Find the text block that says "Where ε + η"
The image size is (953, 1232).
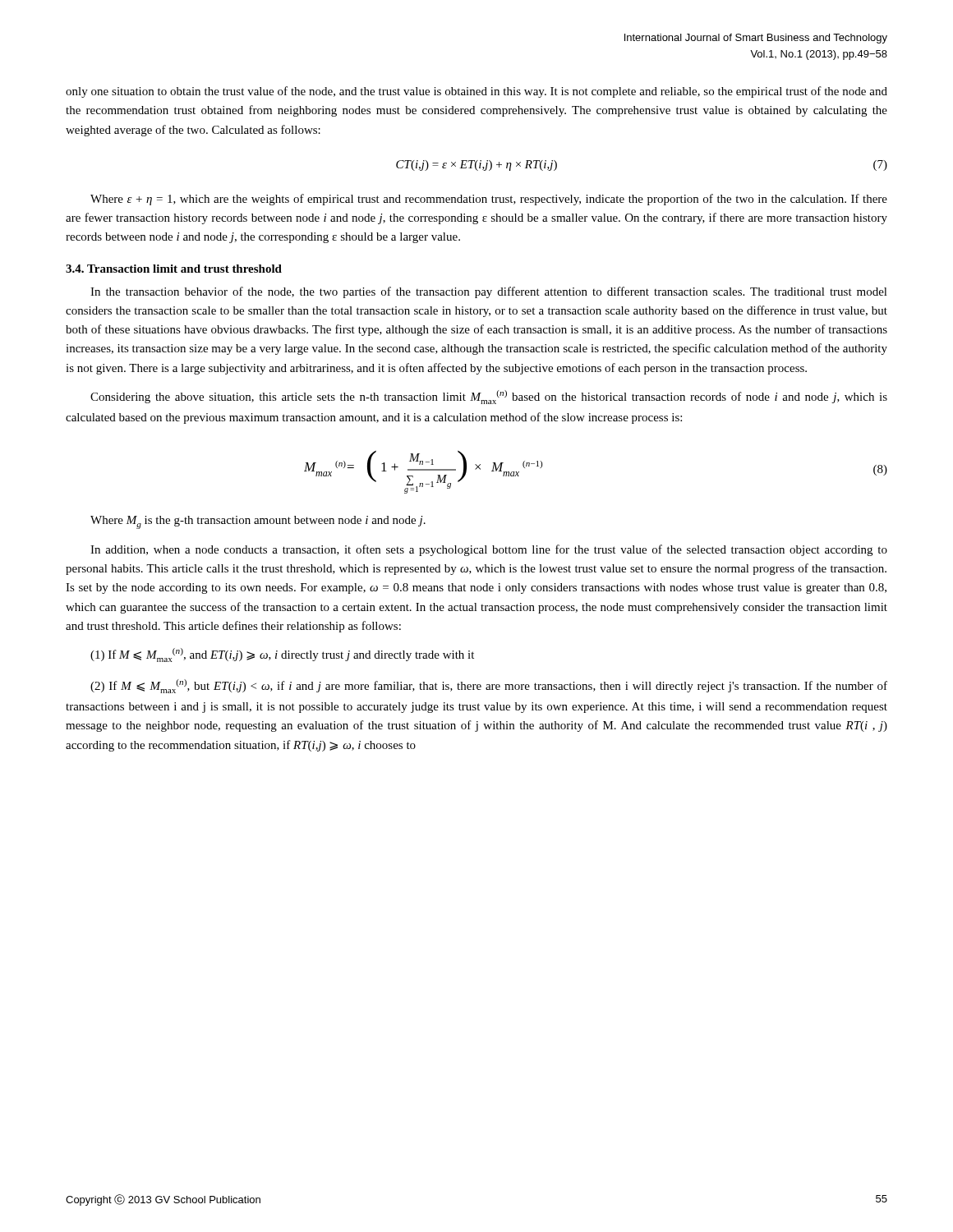coord(476,218)
